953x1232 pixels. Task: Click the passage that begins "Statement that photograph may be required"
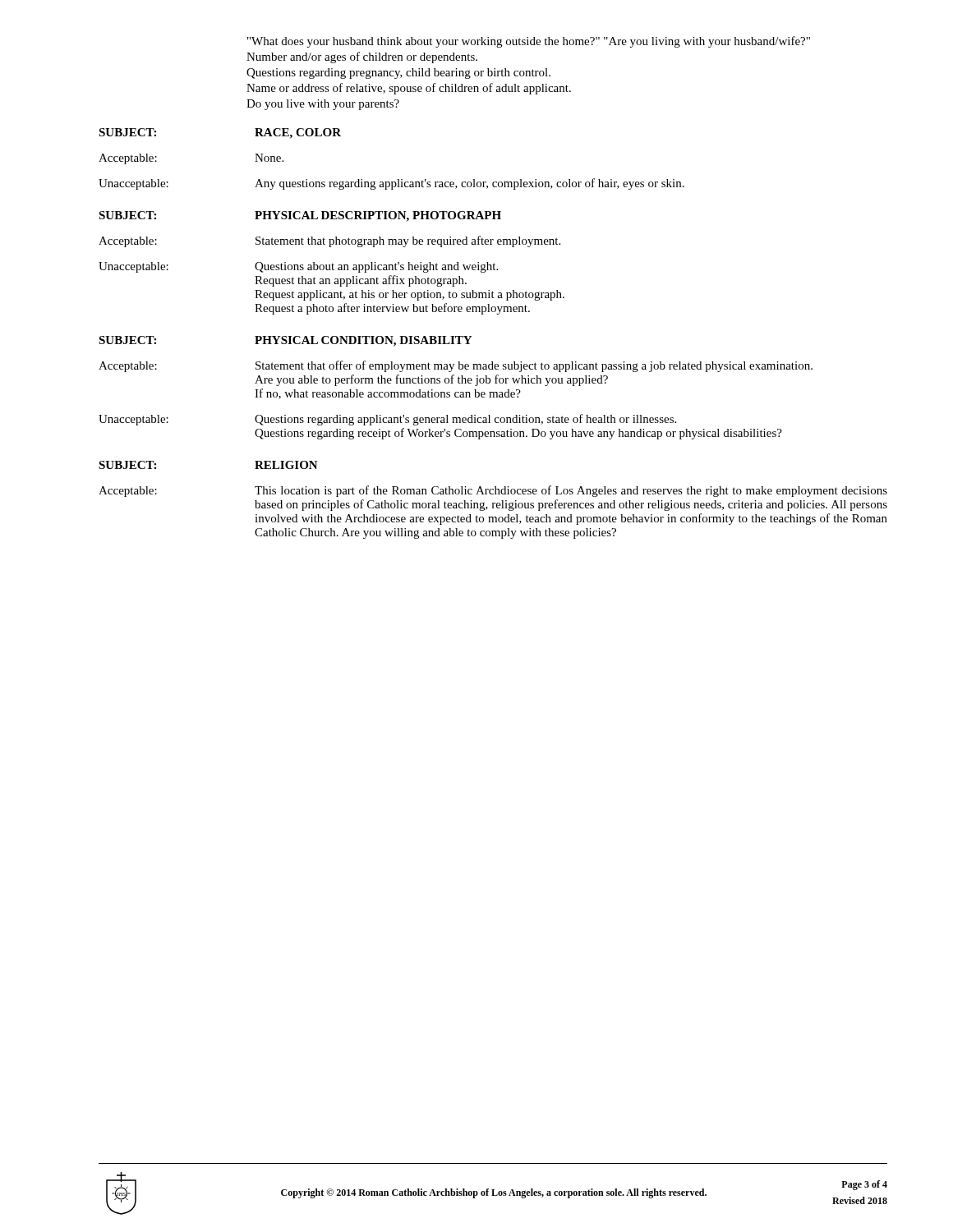(408, 241)
